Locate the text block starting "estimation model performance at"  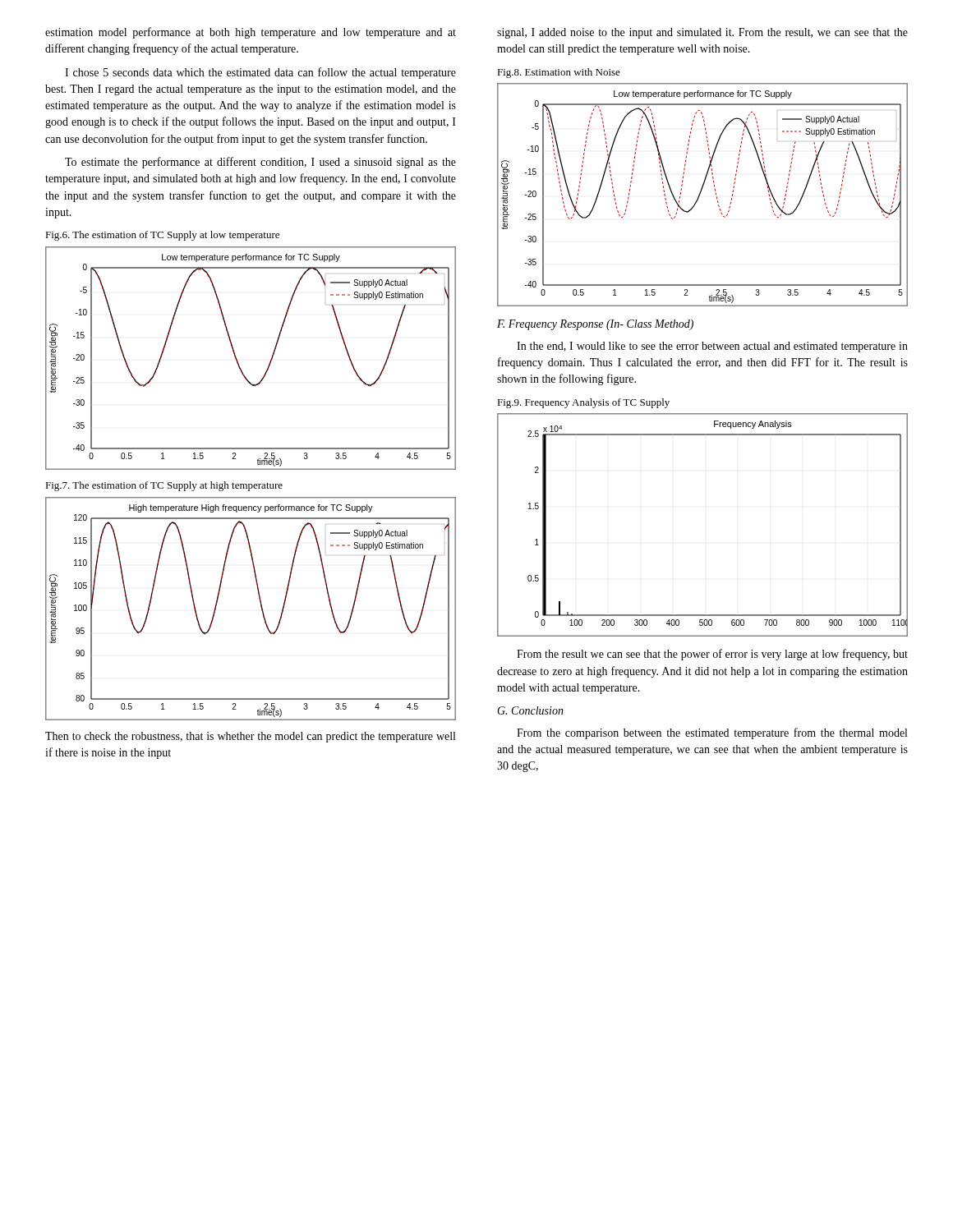pyautogui.click(x=251, y=41)
